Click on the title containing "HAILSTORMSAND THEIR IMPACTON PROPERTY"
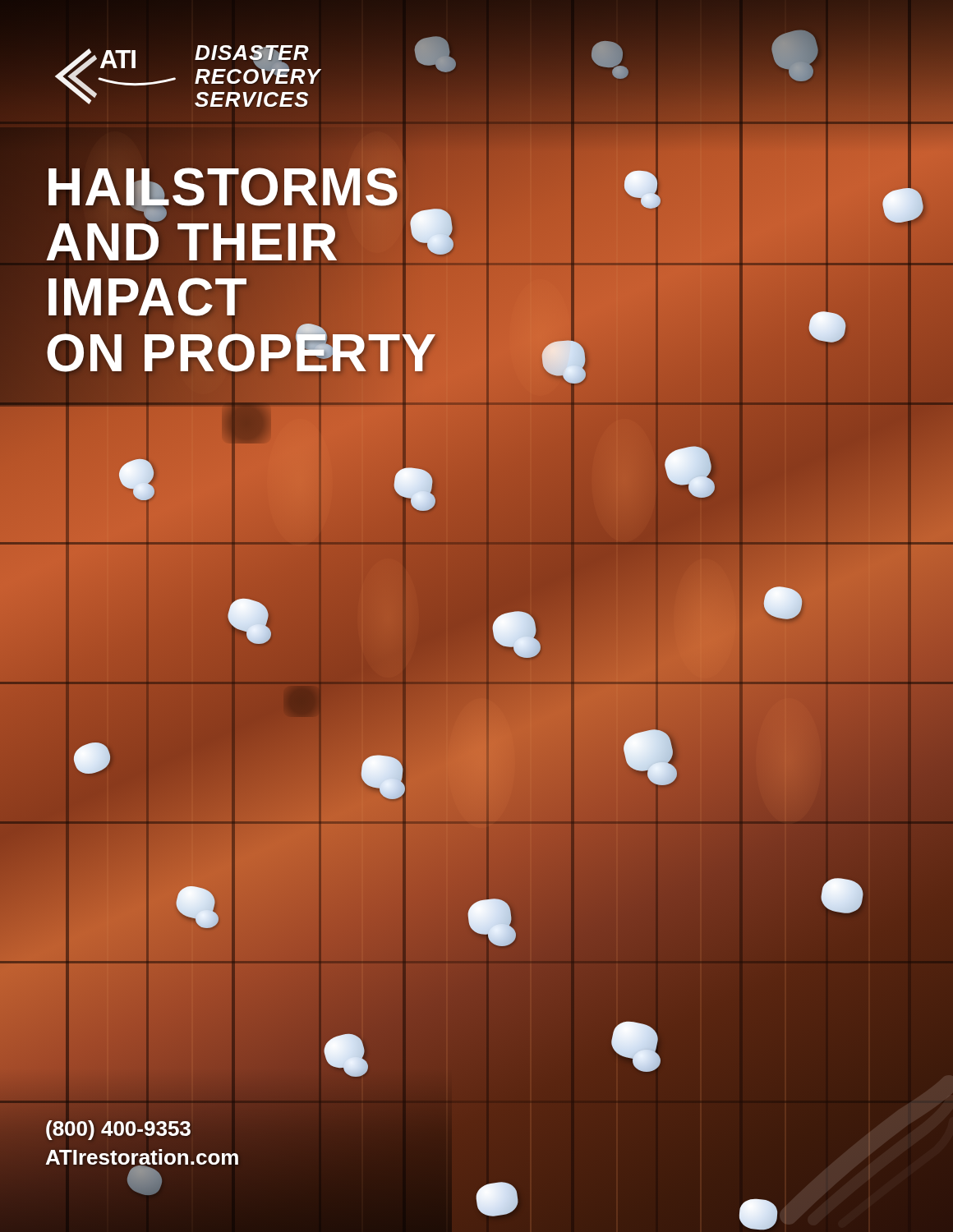 tap(242, 271)
